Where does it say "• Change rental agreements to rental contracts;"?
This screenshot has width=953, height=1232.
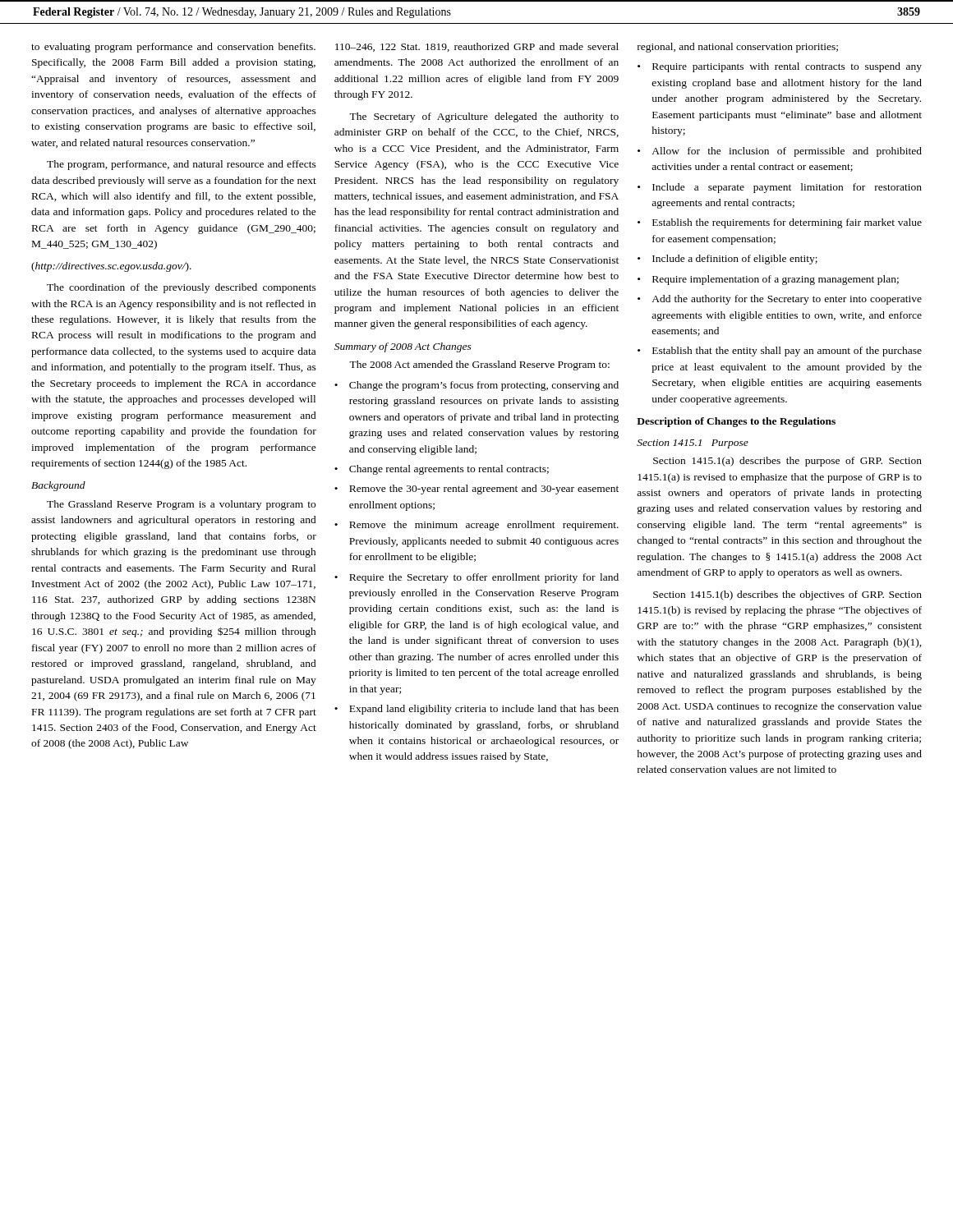(476, 469)
